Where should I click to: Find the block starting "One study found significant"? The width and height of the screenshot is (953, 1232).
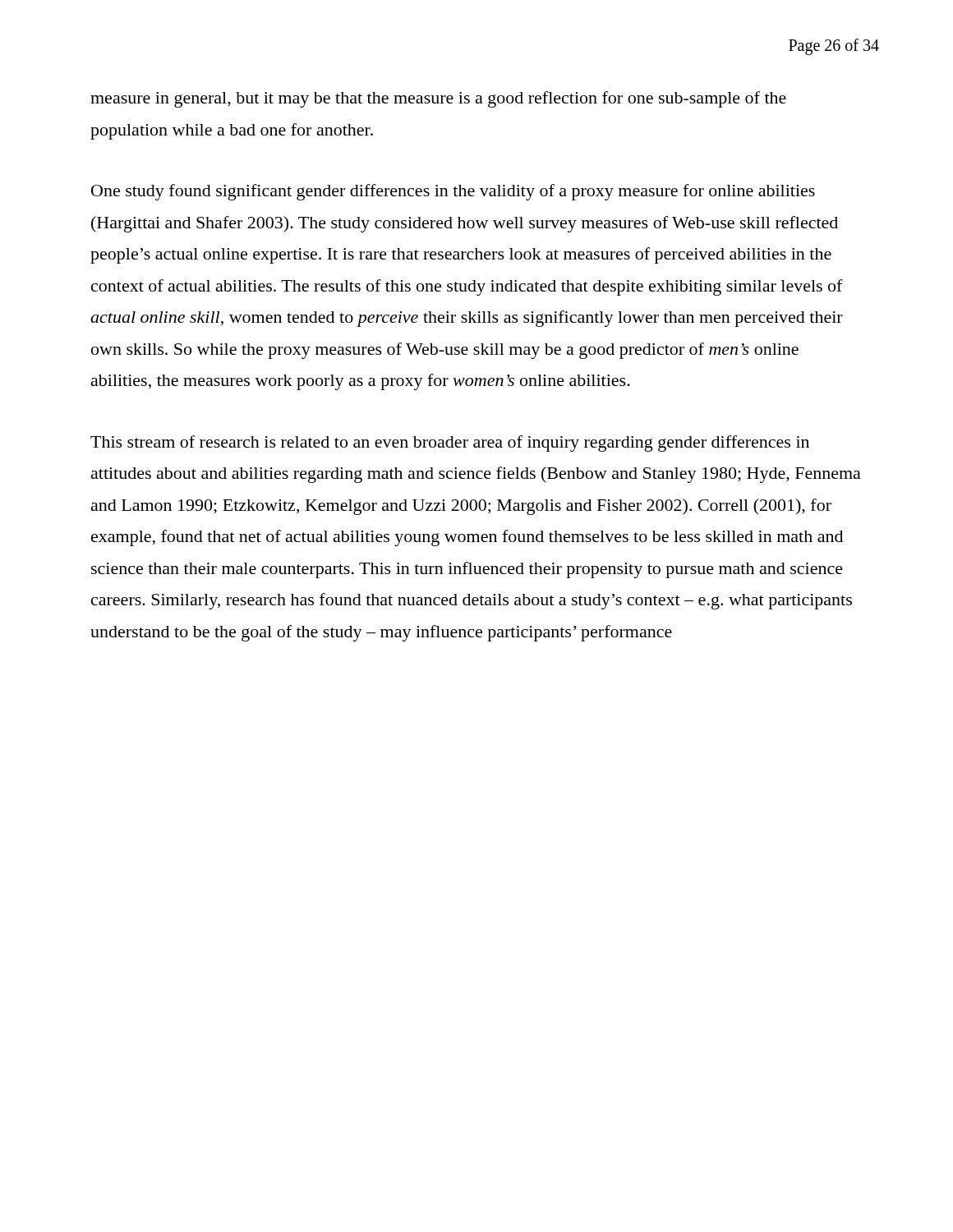[476, 286]
